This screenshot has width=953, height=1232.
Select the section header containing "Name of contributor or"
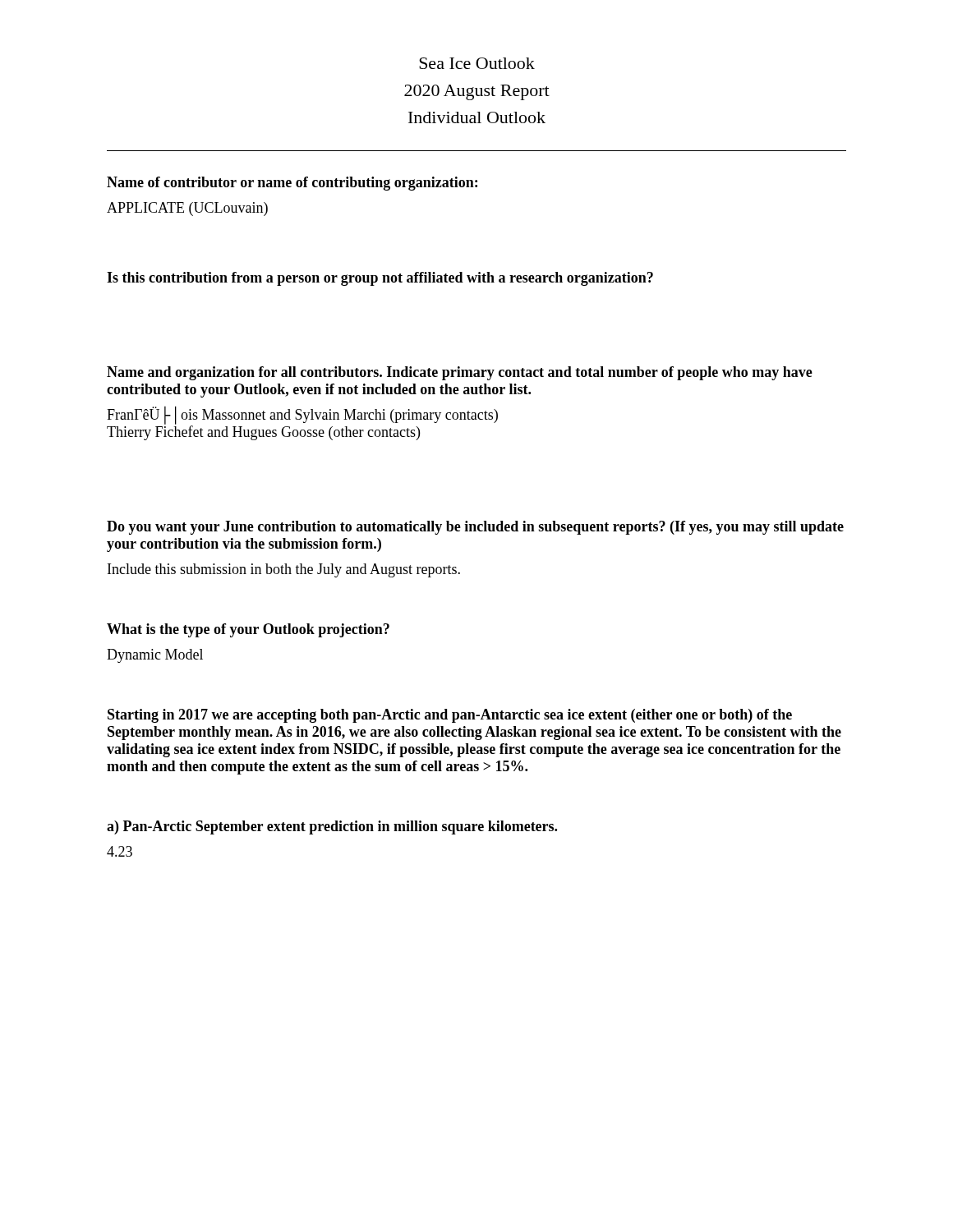click(x=293, y=182)
